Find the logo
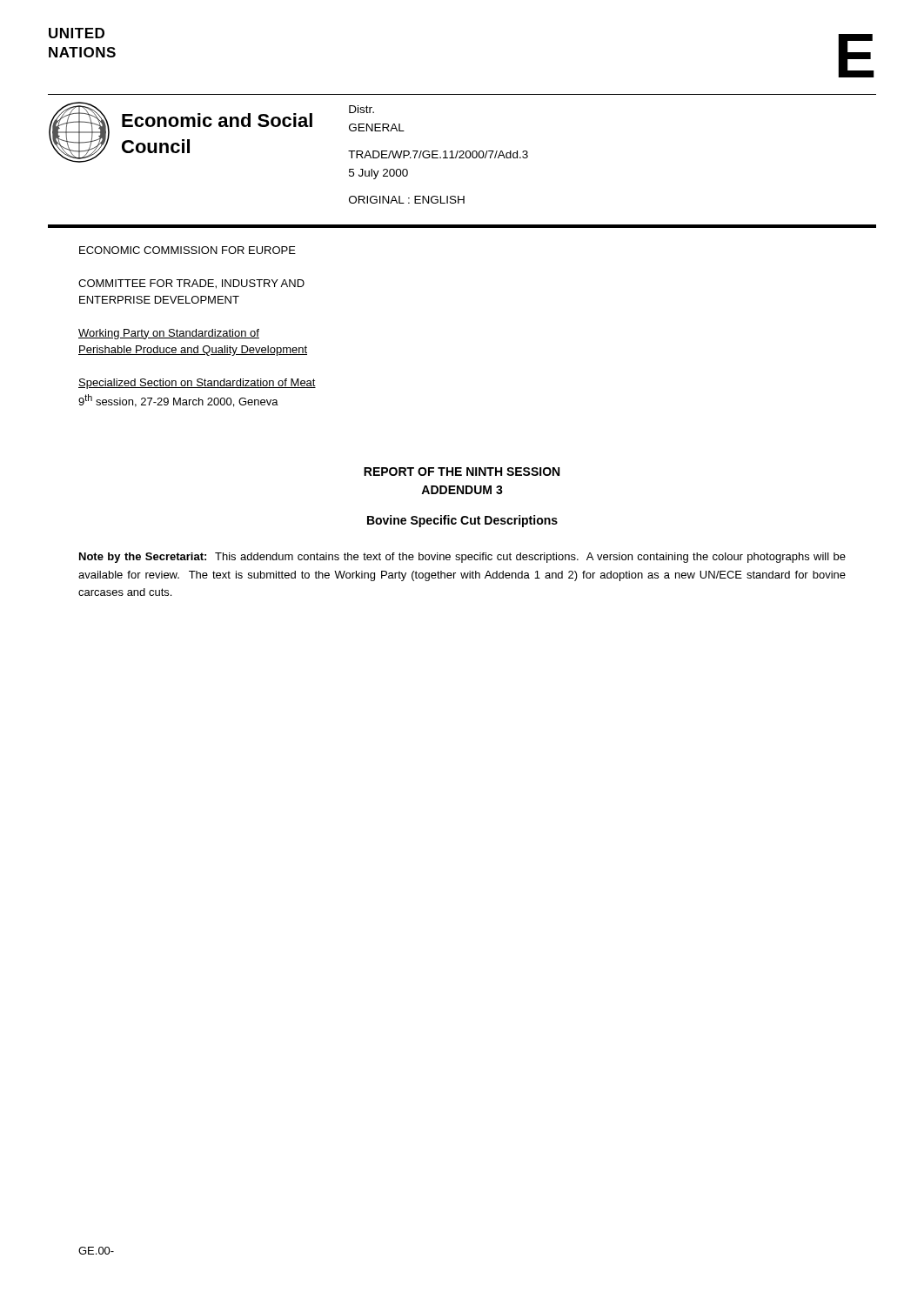The width and height of the screenshot is (924, 1305). (84, 134)
